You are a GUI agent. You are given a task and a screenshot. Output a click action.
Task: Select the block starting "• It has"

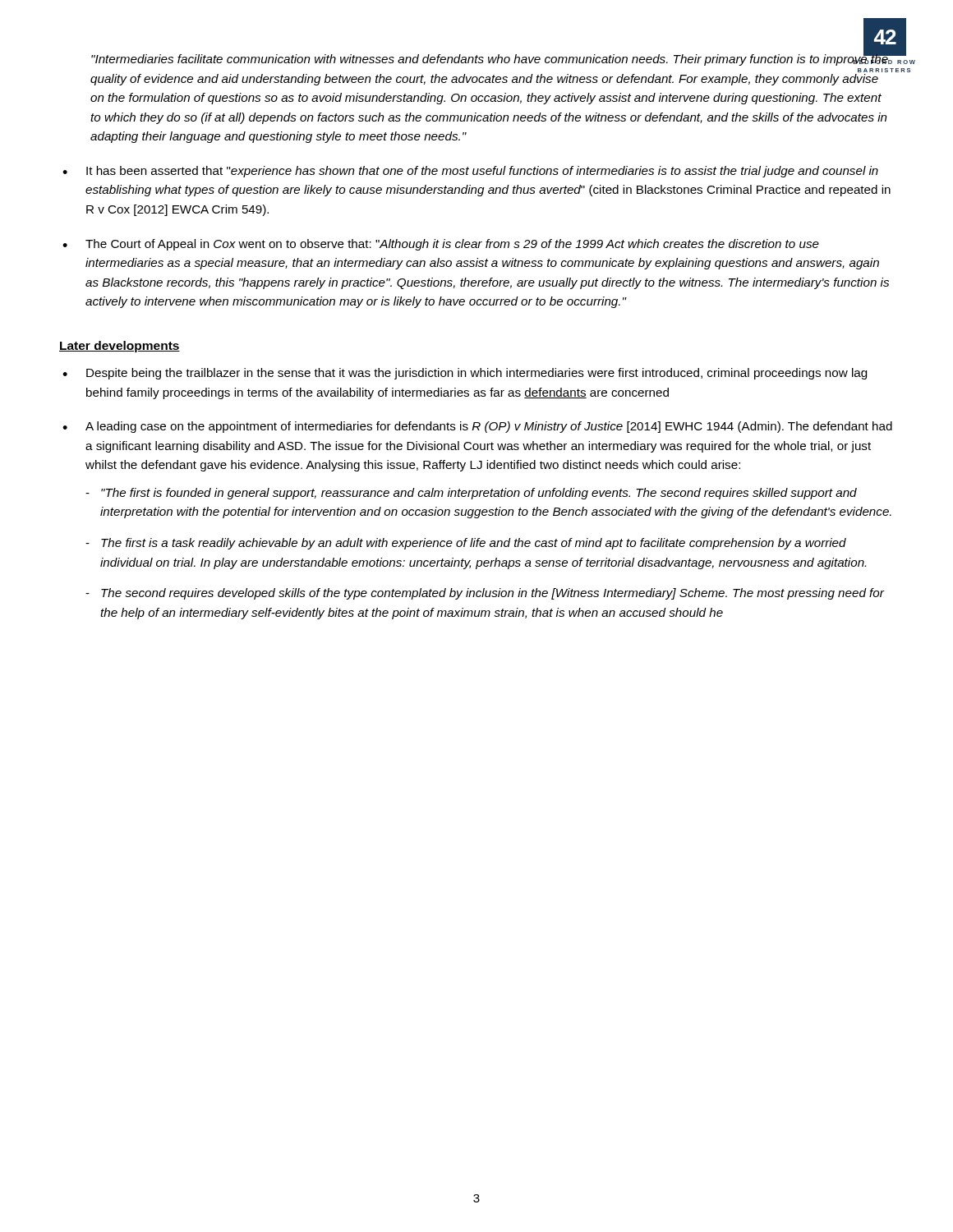476,190
